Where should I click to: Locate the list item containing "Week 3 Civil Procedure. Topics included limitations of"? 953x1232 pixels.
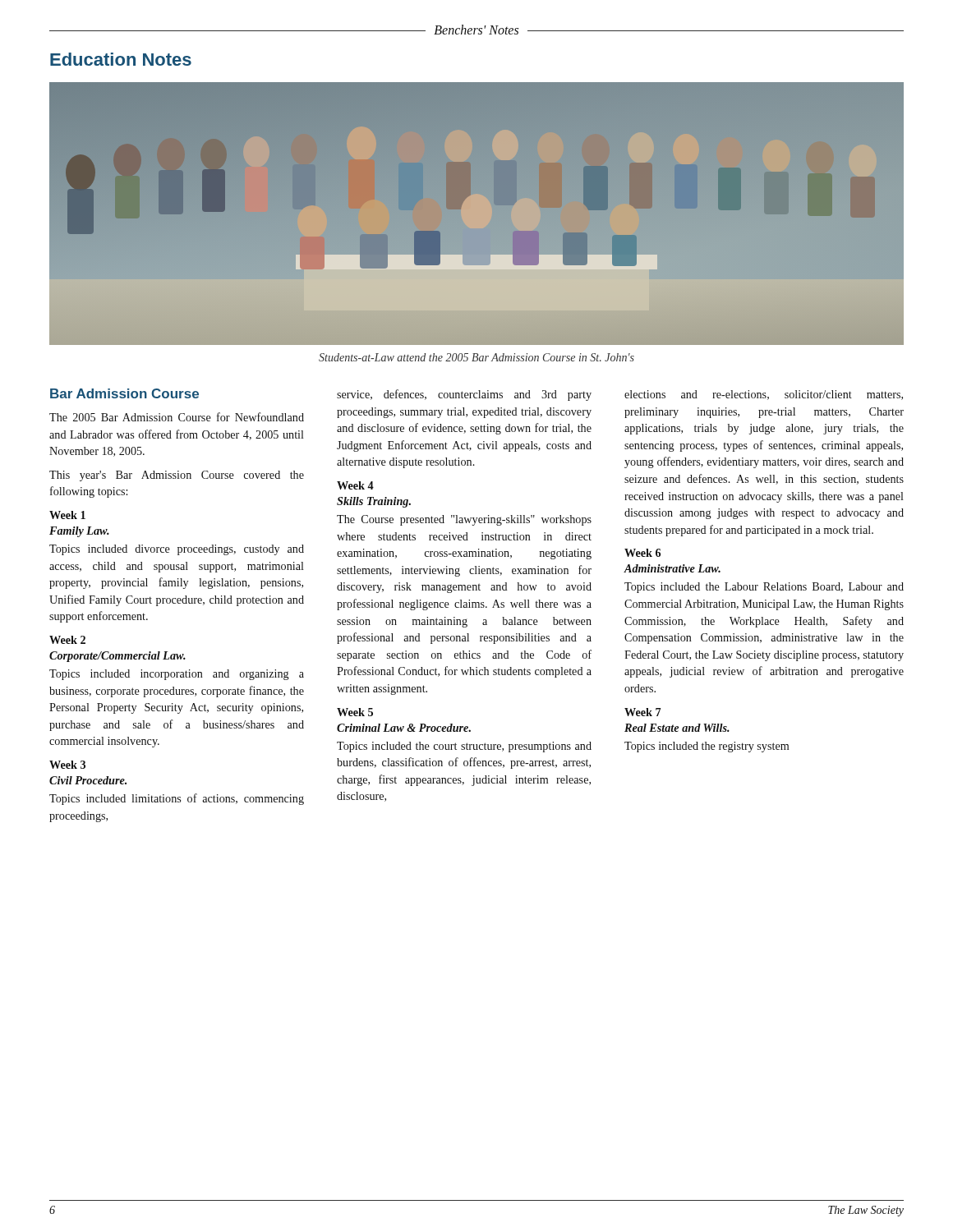coord(177,791)
